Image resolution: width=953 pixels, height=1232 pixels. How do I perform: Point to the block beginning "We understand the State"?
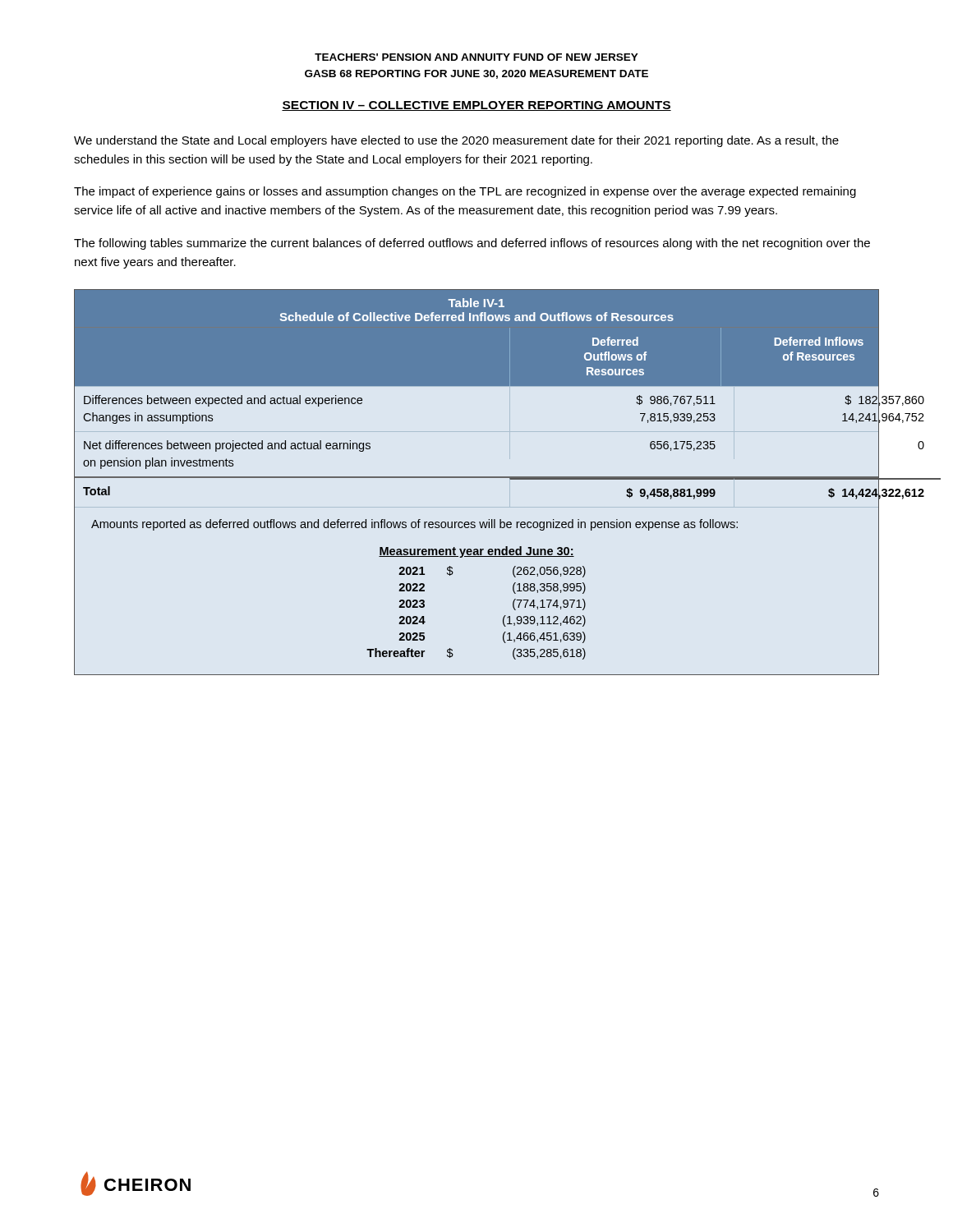(456, 149)
